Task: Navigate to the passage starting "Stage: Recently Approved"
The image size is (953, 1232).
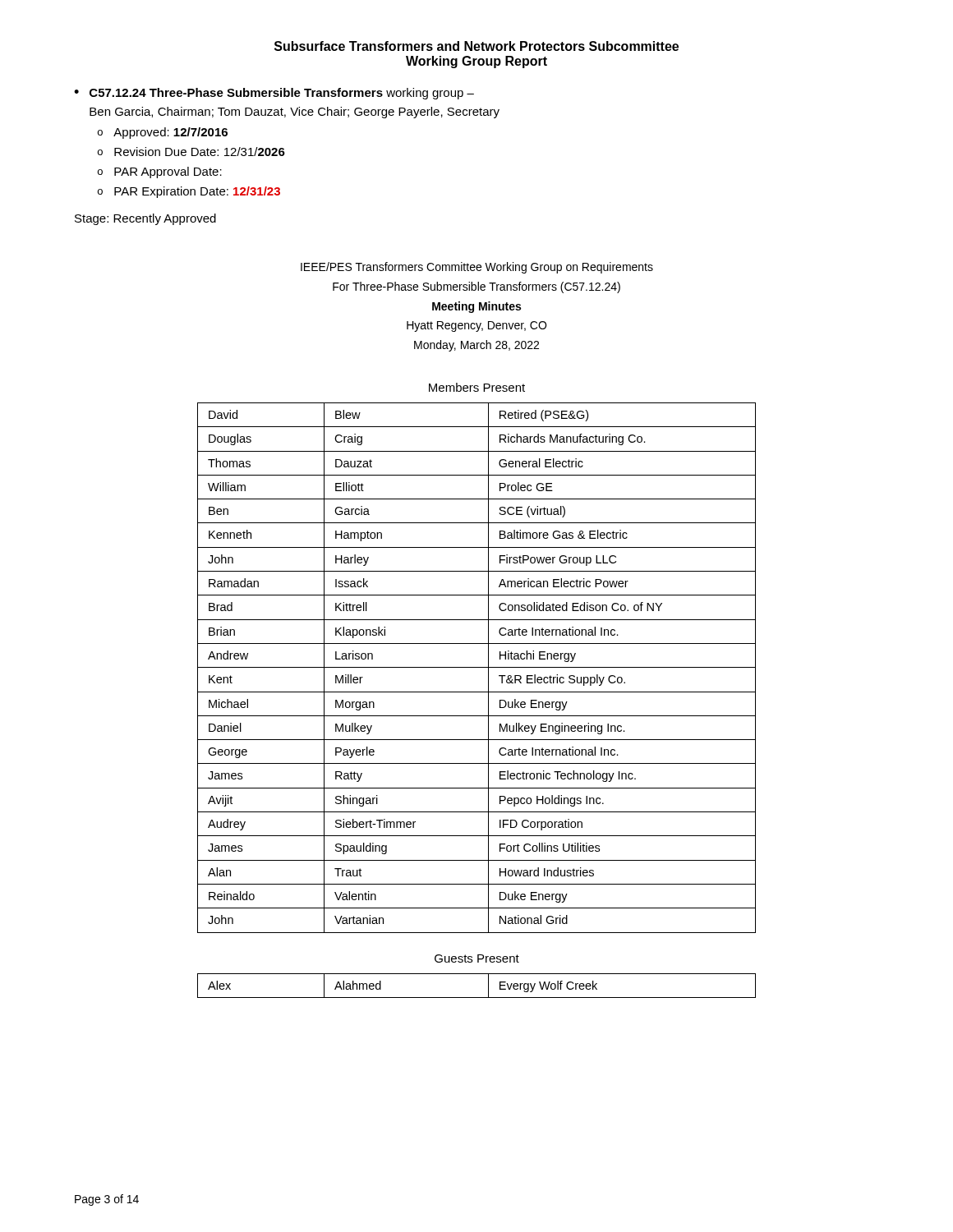Action: pyautogui.click(x=145, y=218)
